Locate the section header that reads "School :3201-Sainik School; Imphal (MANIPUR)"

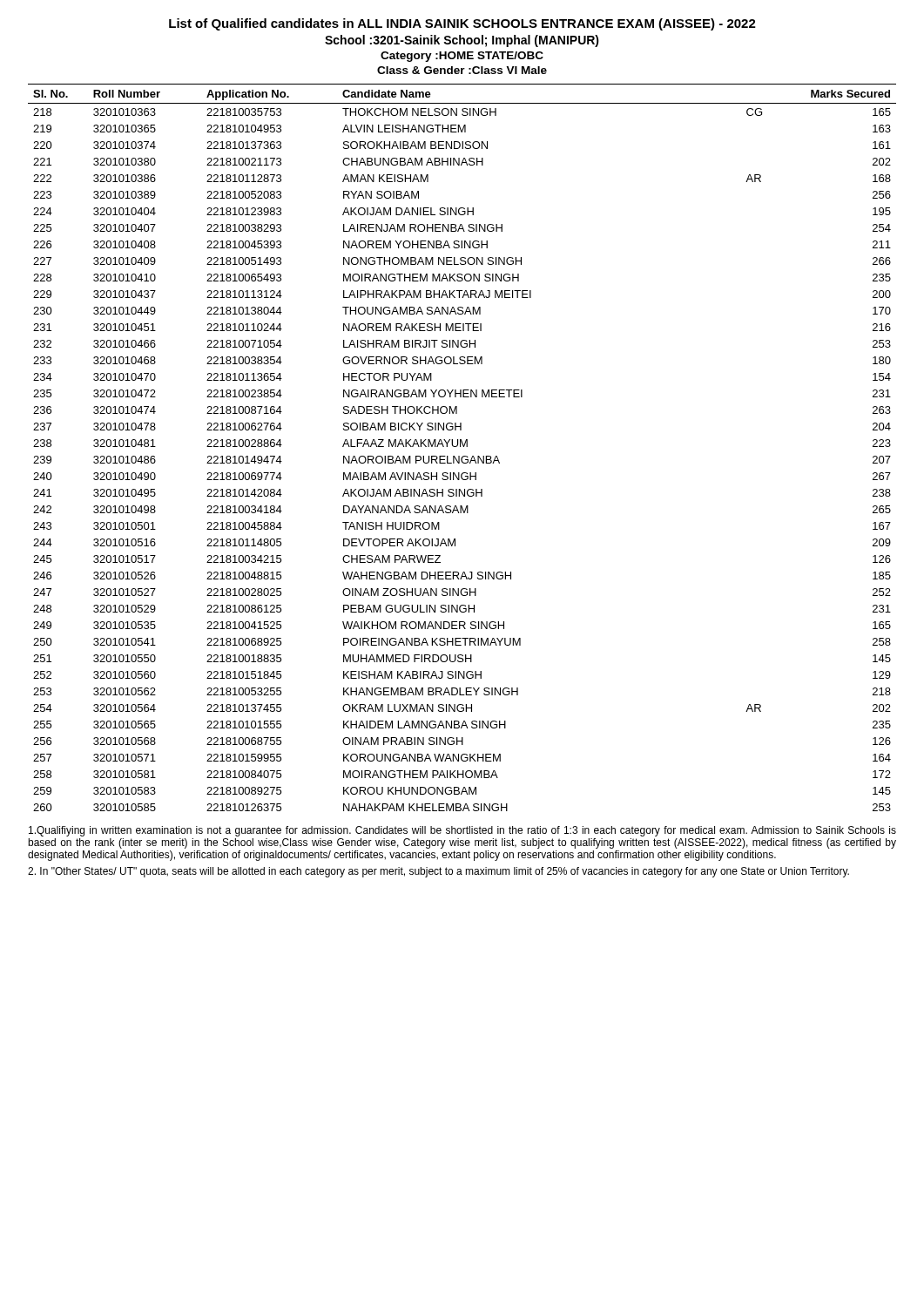pyautogui.click(x=462, y=40)
